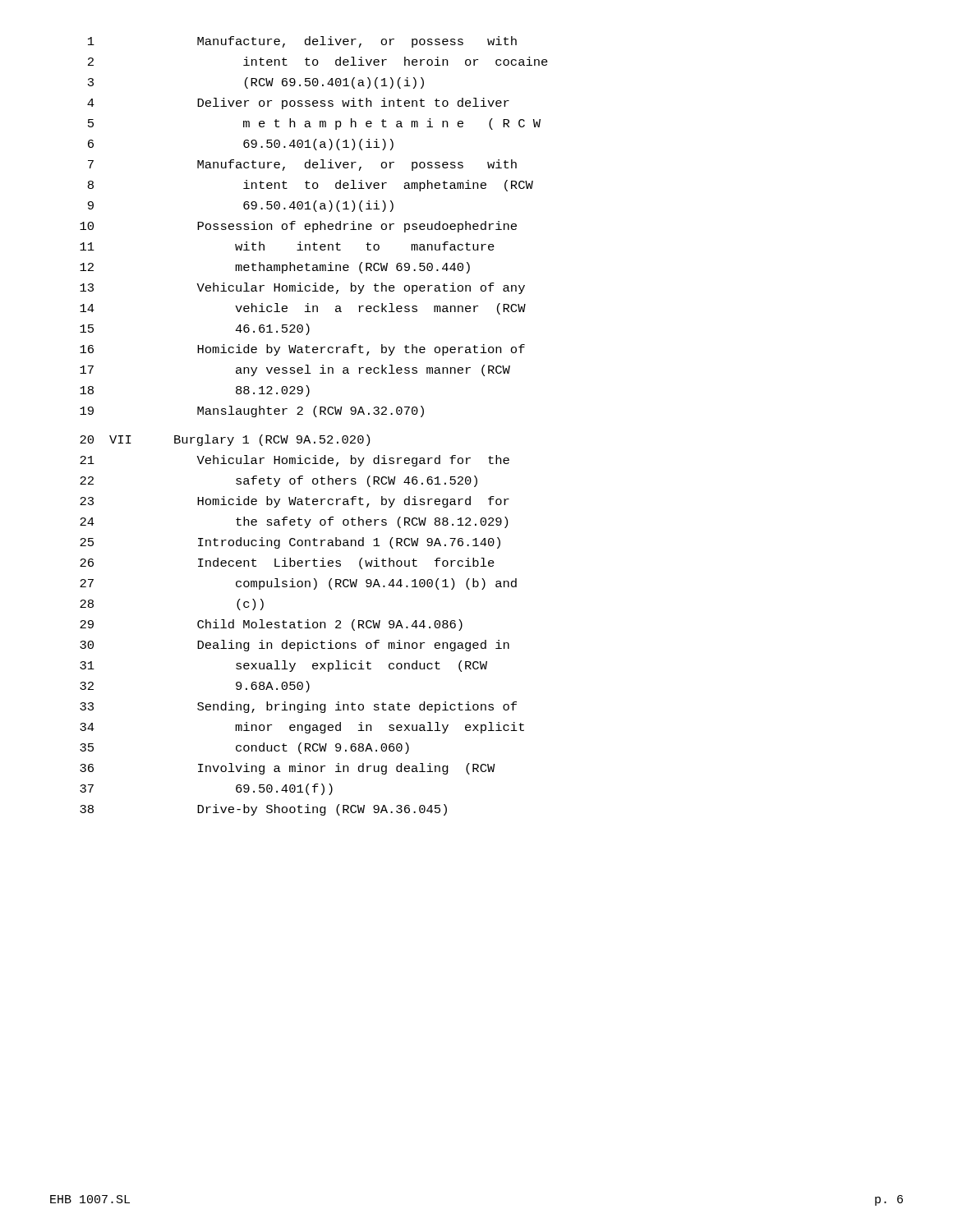
Task: Where is the passage that starts "2 intent to deliver heroin"?
Action: point(476,62)
